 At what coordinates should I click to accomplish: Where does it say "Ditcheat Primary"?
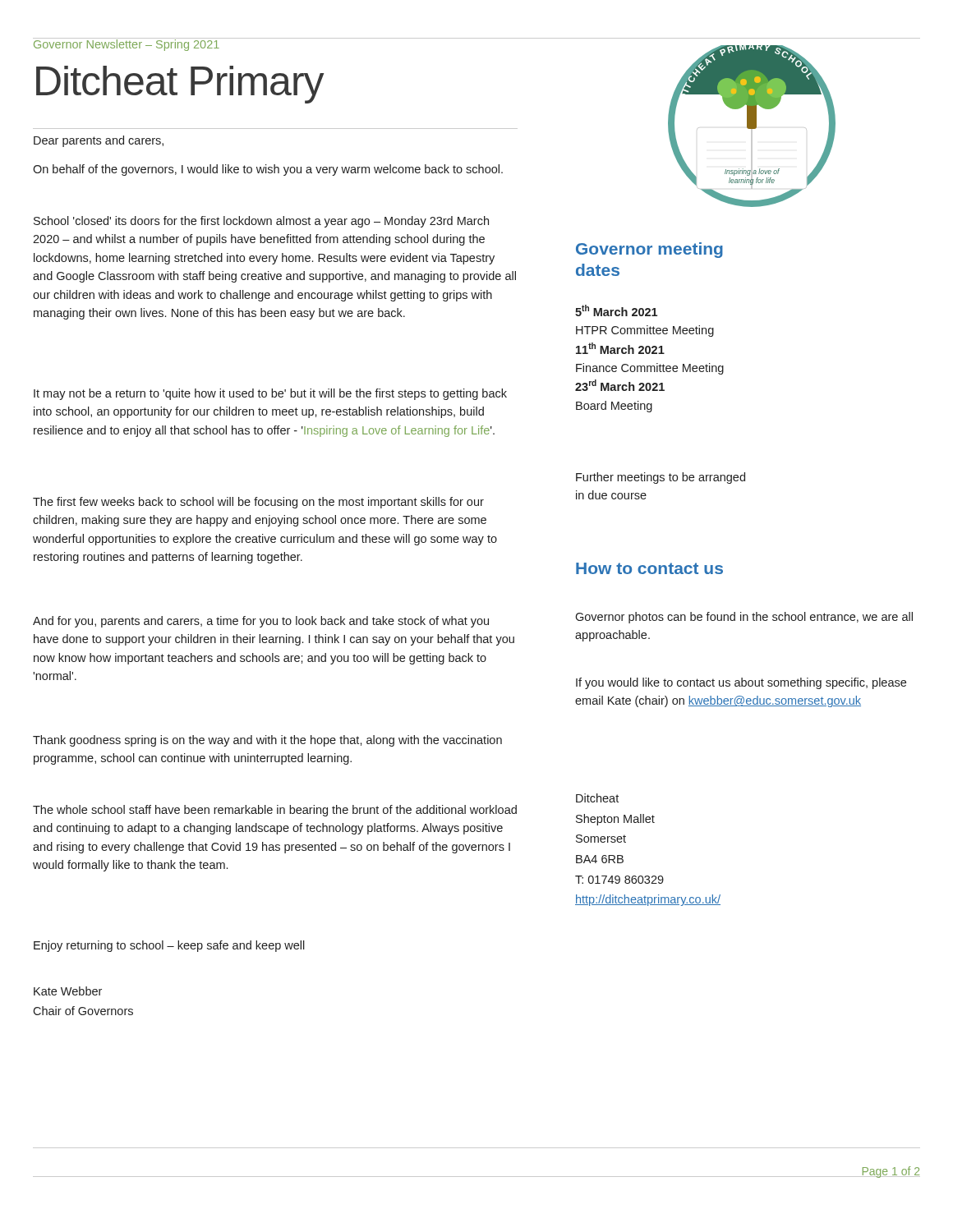pos(279,81)
